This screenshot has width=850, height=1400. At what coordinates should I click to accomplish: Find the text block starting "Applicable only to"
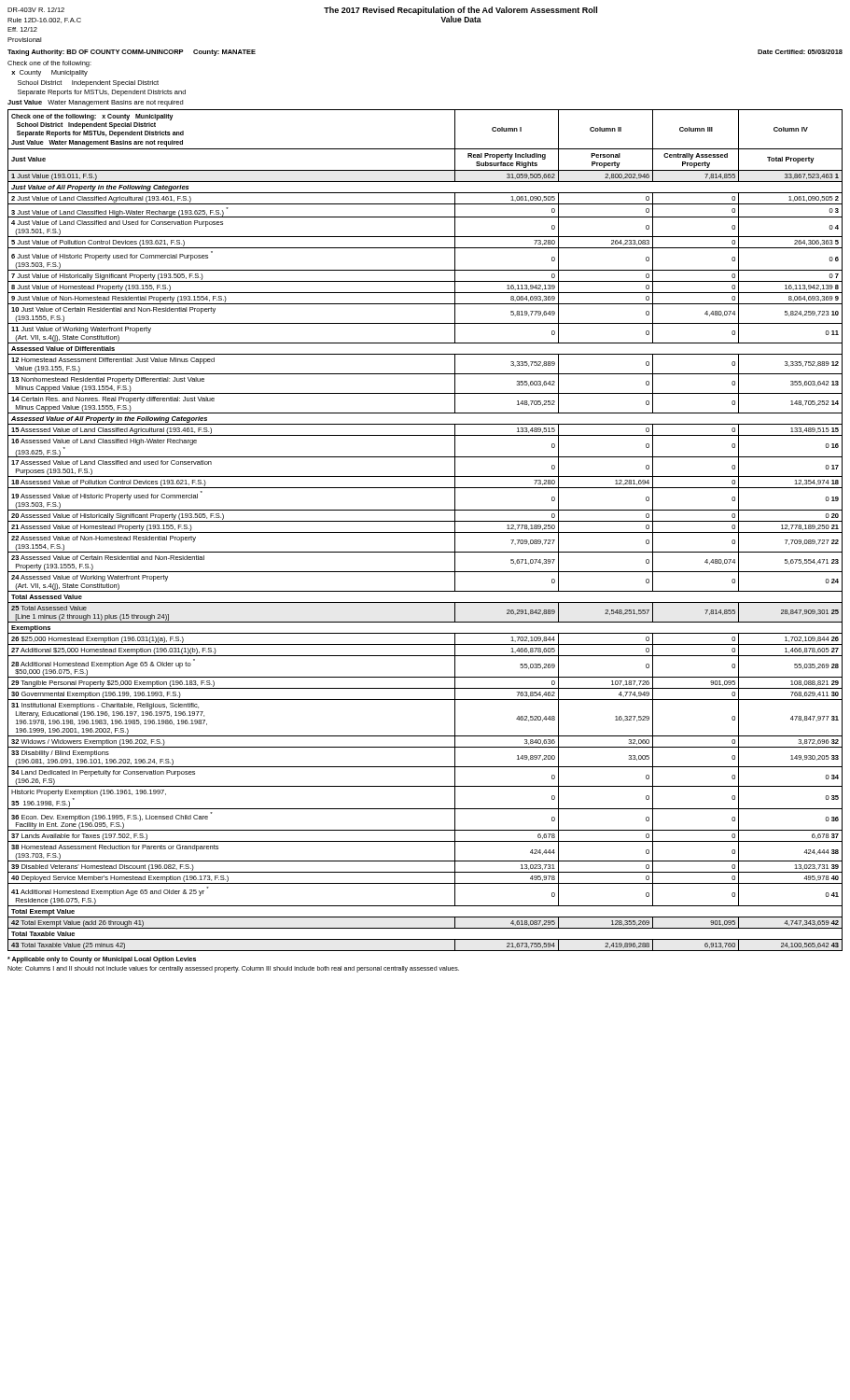pos(234,964)
